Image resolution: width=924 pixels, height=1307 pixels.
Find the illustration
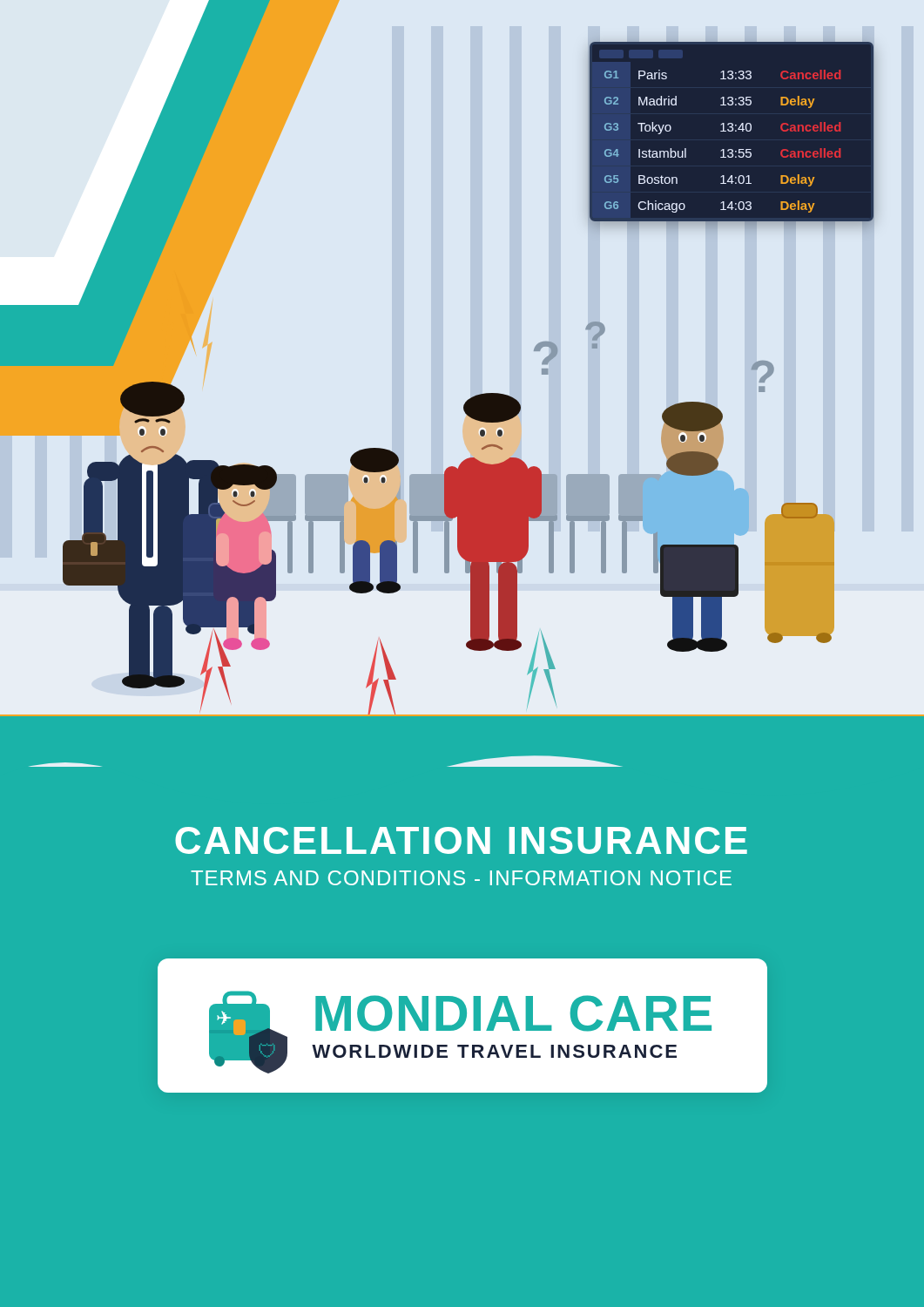click(x=462, y=388)
